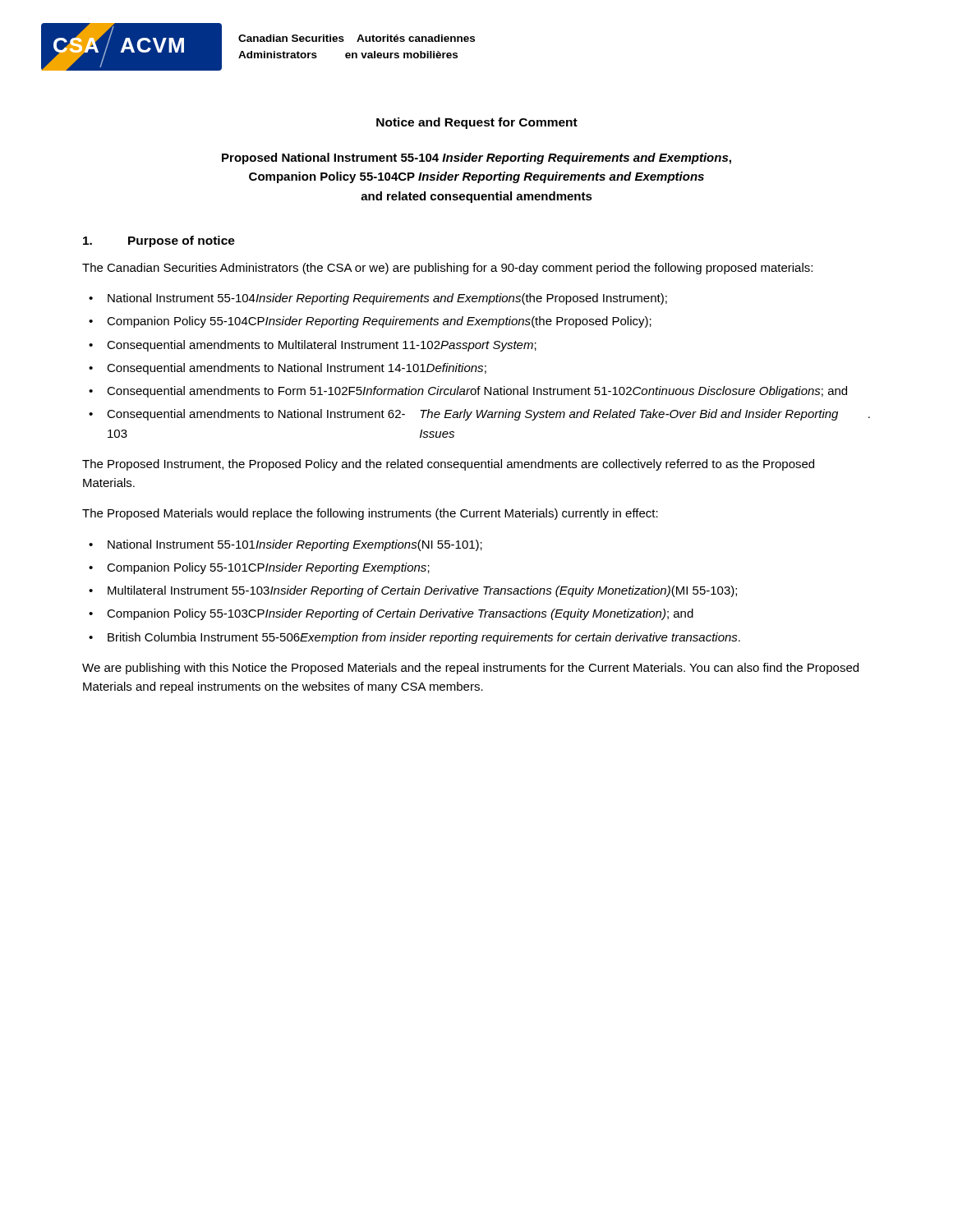Locate the block of text that opens with "British Columbia Instrument 55-506 Exemption"

coord(424,637)
